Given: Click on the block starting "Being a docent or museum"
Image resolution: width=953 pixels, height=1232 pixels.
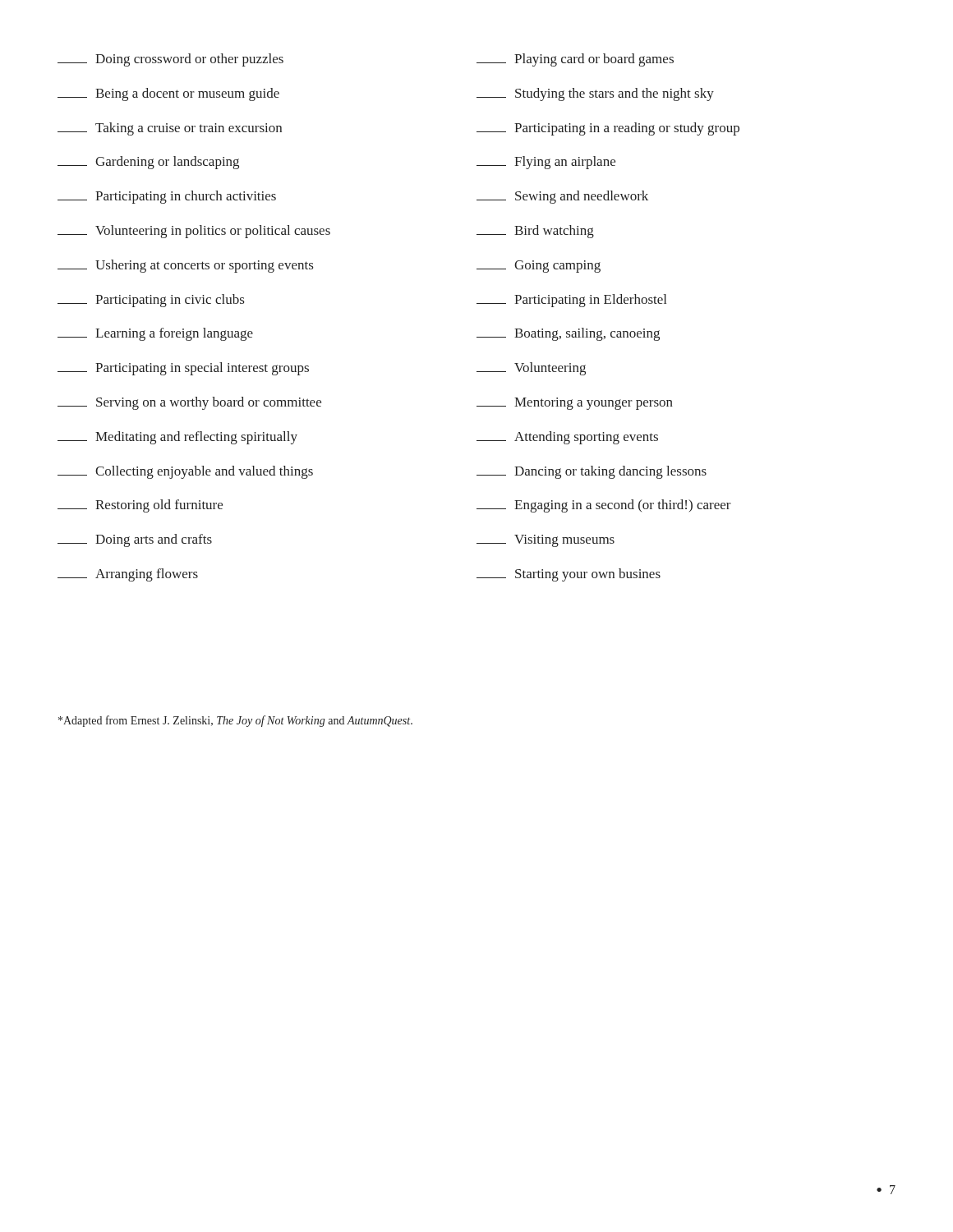Looking at the screenshot, I should (168, 93).
